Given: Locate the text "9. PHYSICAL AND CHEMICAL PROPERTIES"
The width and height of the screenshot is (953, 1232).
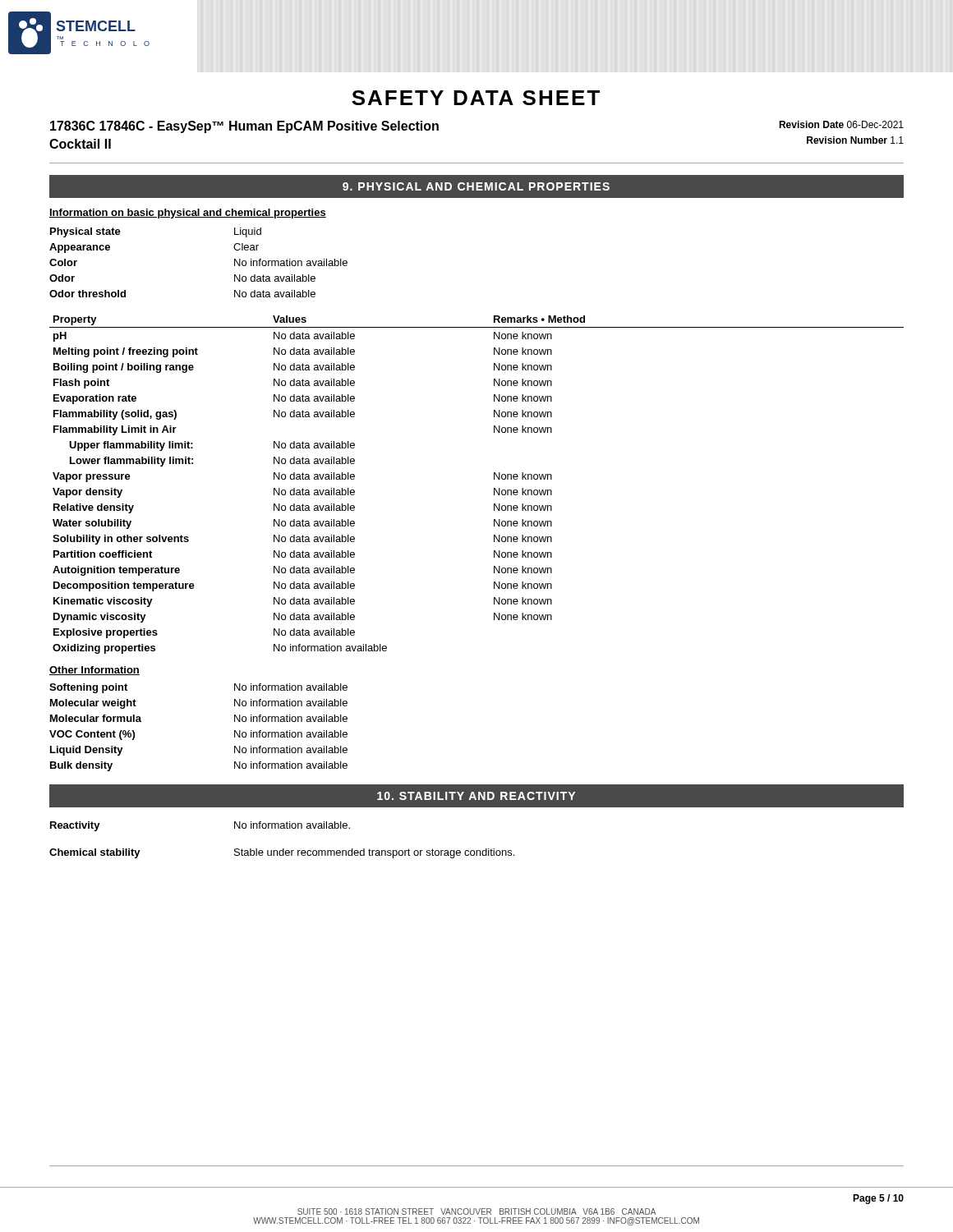Looking at the screenshot, I should 476,186.
